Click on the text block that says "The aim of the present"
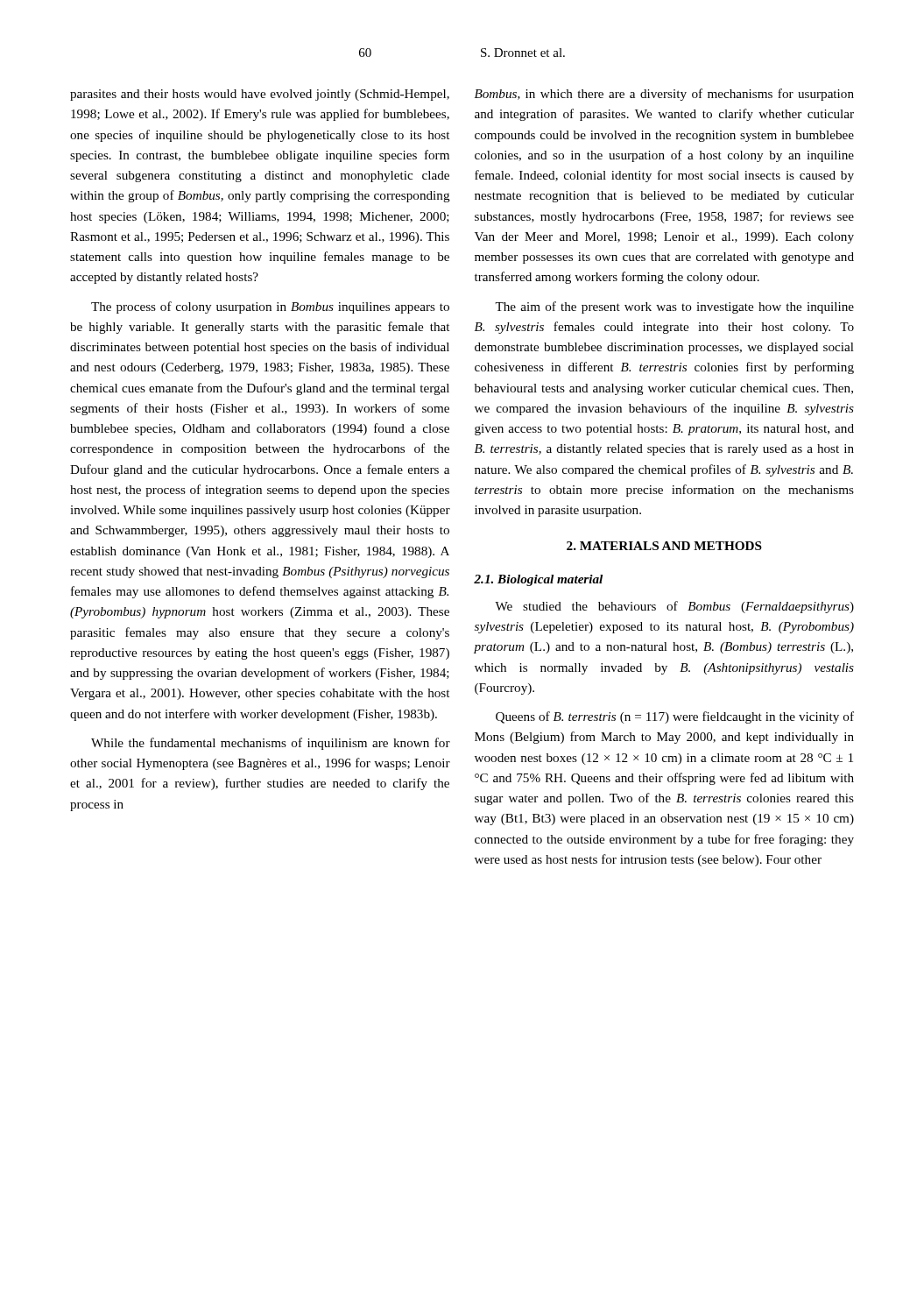 664,408
